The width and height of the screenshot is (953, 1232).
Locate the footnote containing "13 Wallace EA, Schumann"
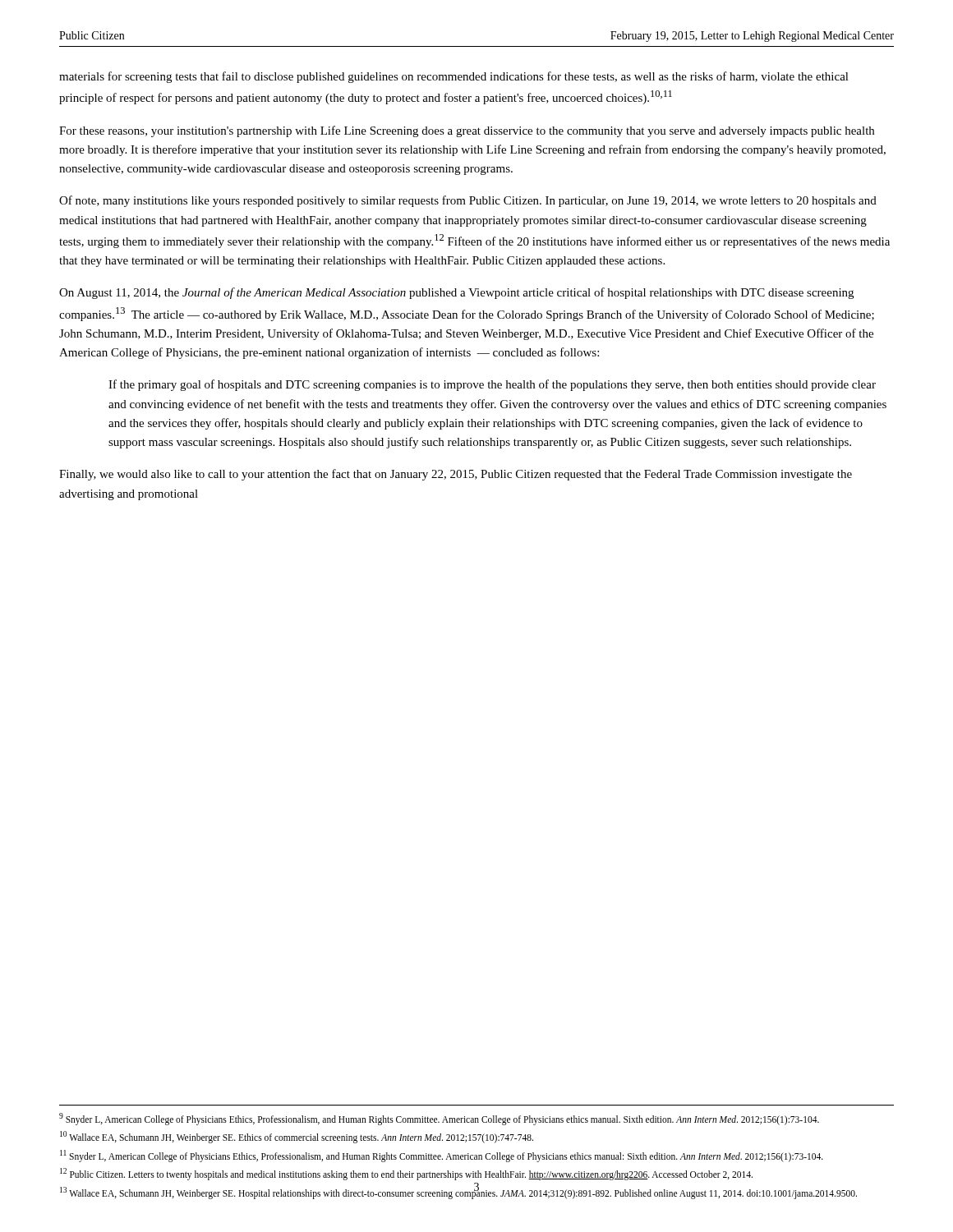(x=458, y=1191)
